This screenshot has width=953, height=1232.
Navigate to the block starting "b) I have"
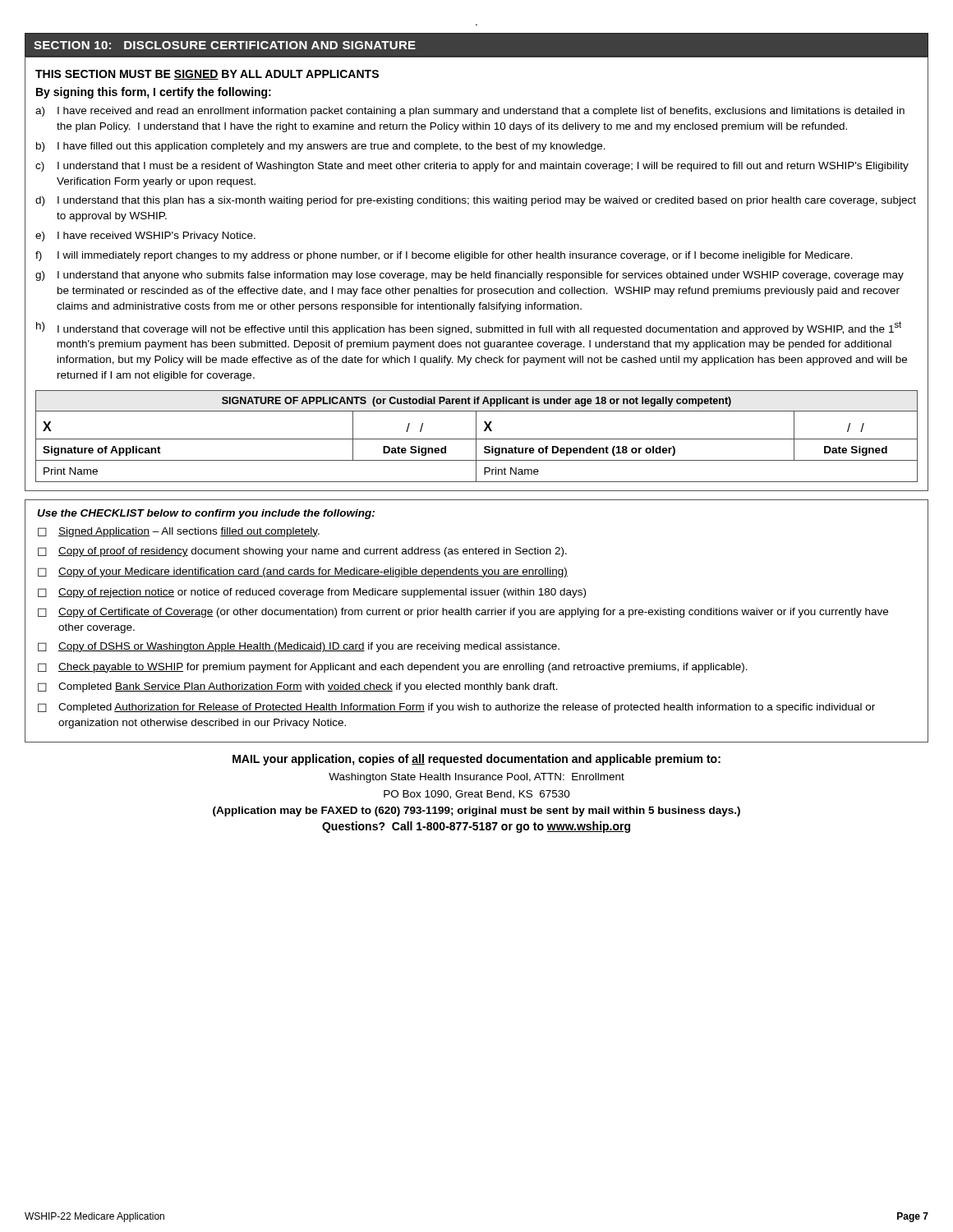(476, 146)
